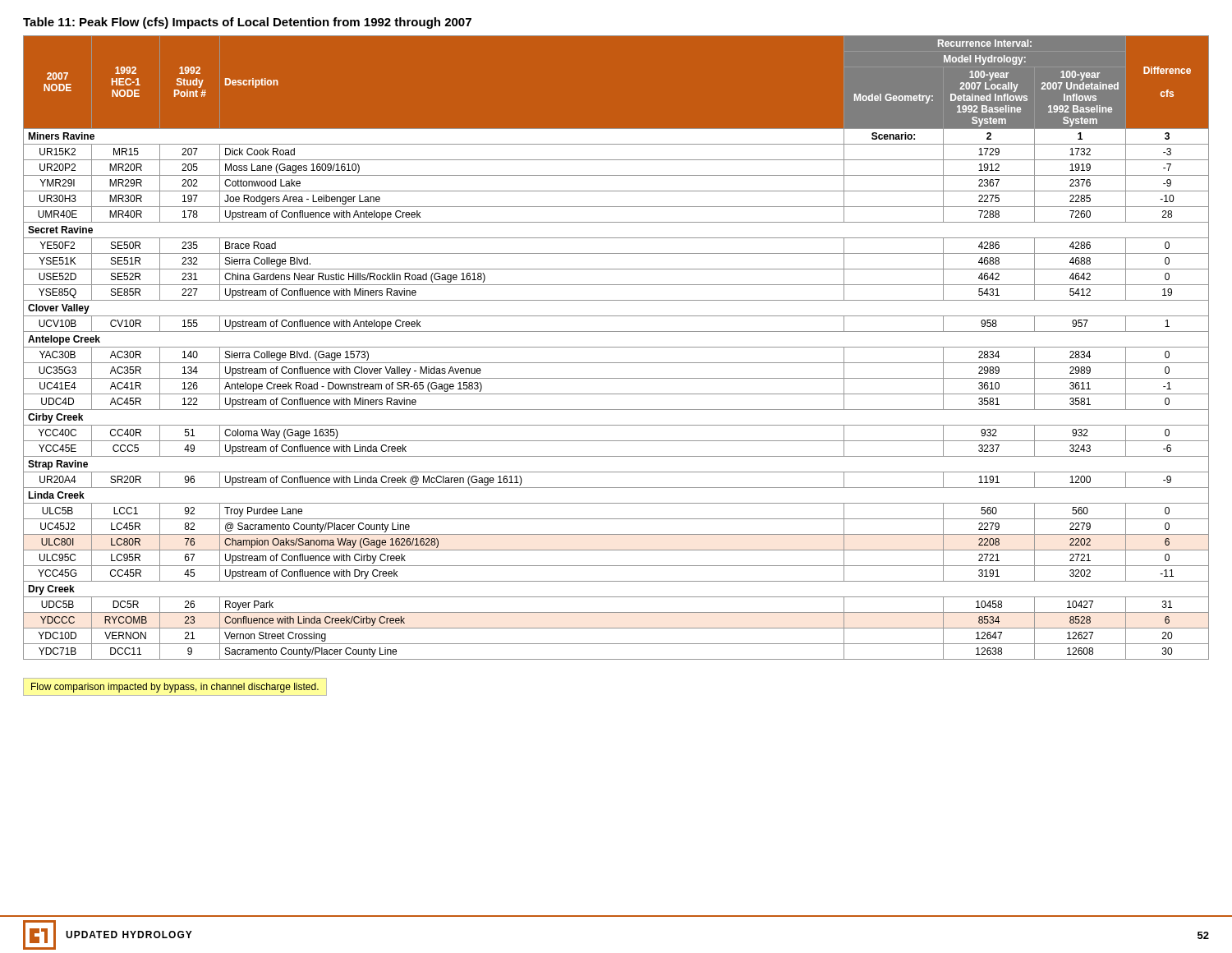Select the title
This screenshot has height=953, width=1232.
pos(247,22)
